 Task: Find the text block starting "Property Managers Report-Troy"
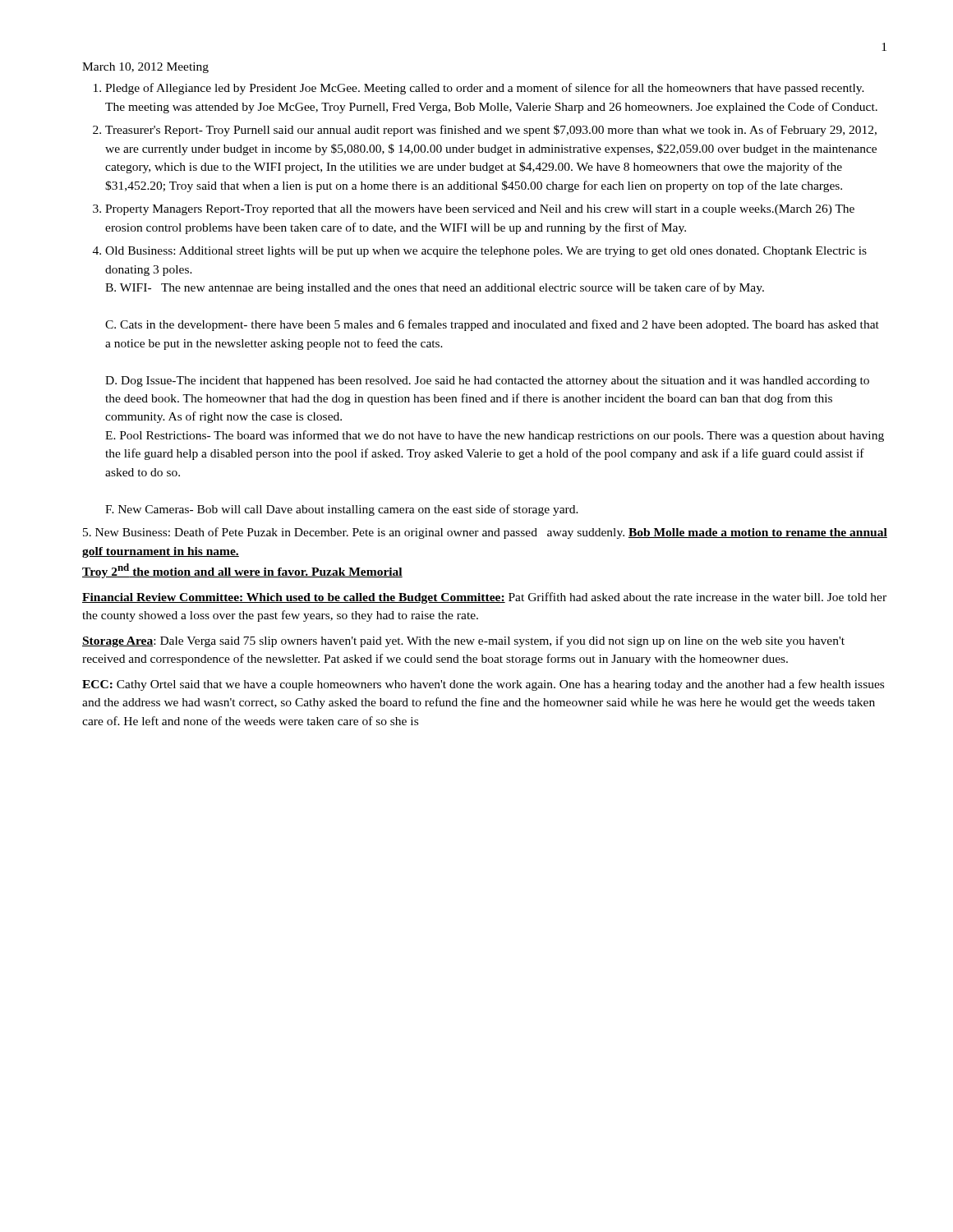480,218
